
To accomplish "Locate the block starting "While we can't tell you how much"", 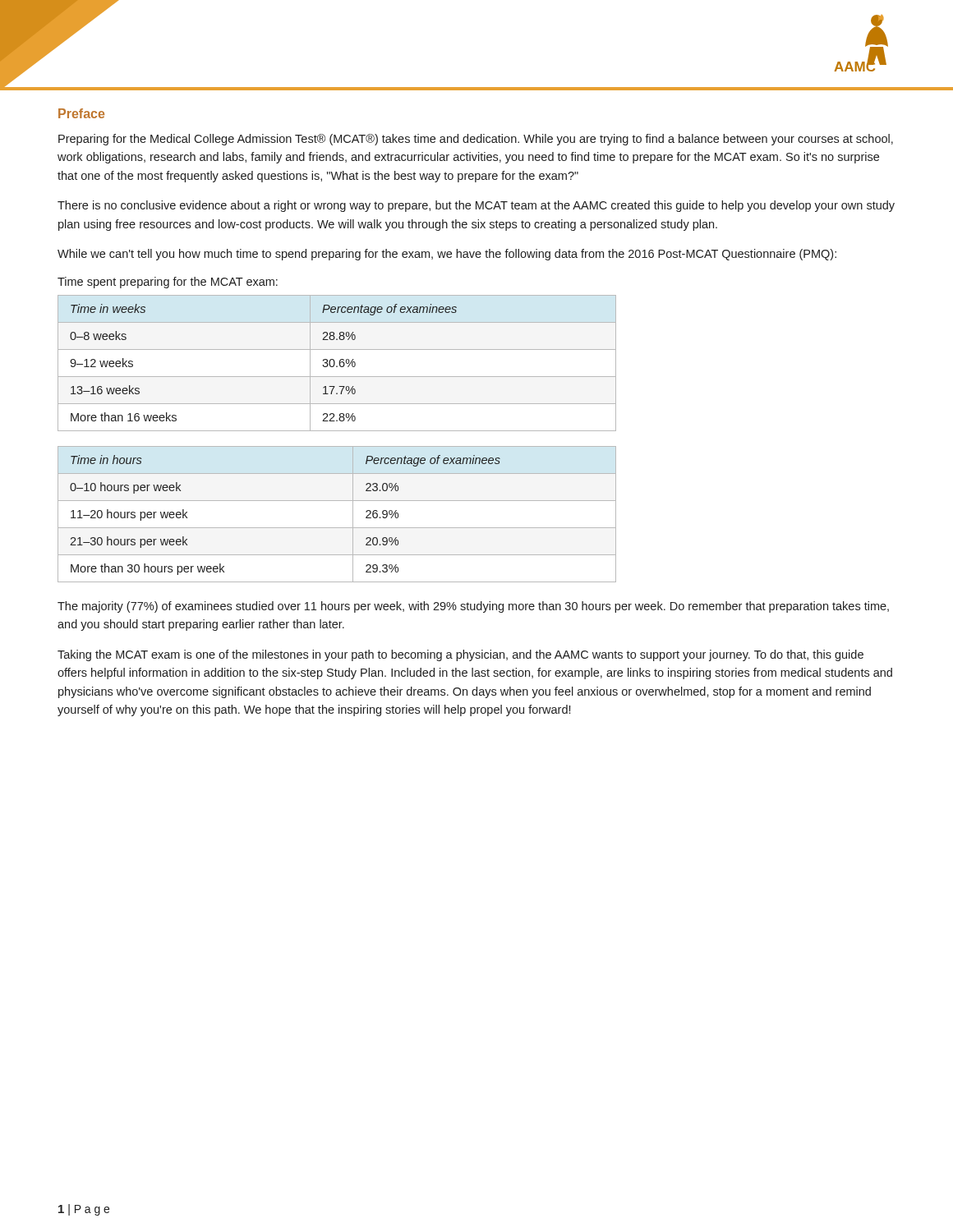I will pyautogui.click(x=447, y=254).
